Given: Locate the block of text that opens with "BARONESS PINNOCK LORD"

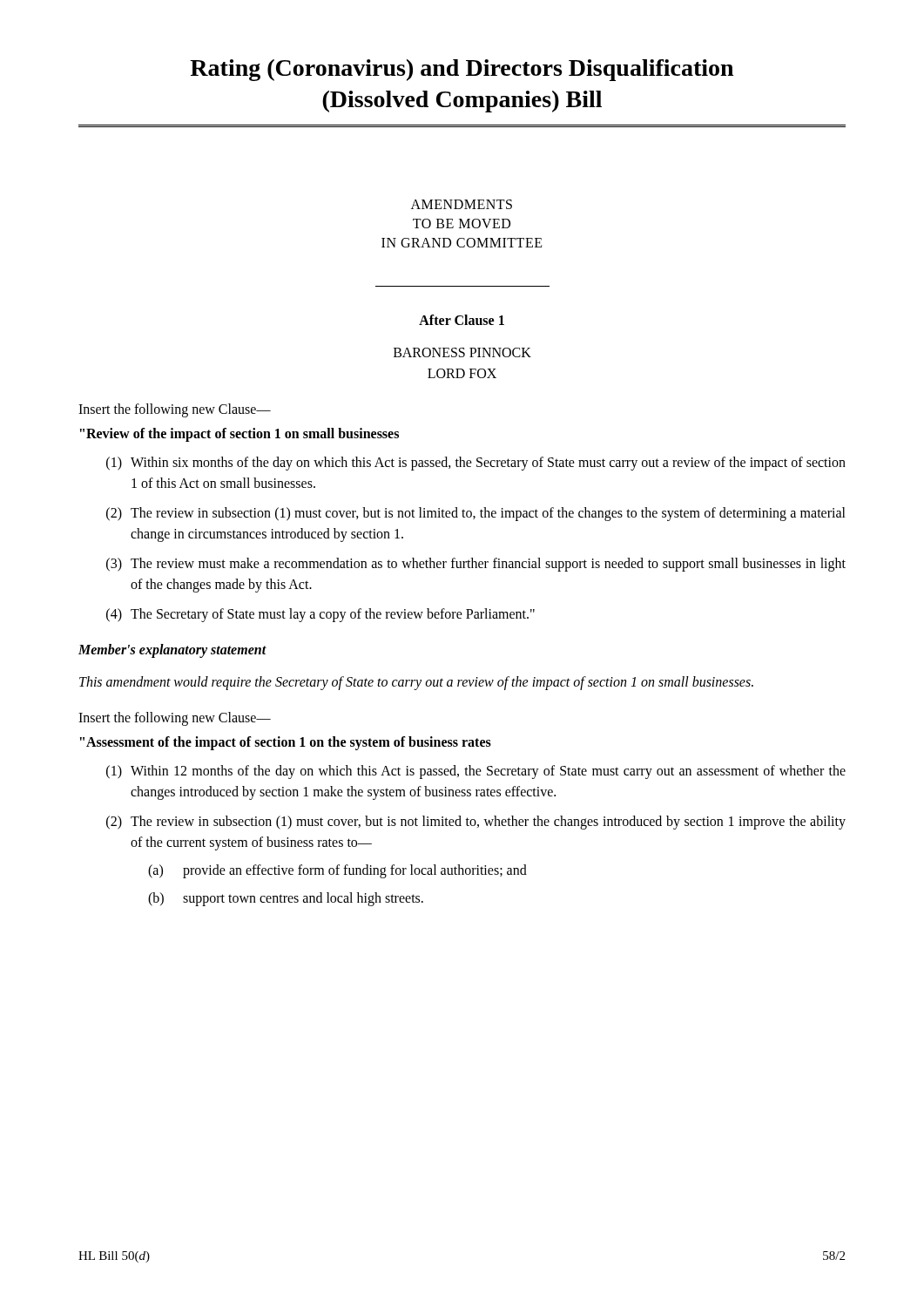Looking at the screenshot, I should click(x=462, y=363).
